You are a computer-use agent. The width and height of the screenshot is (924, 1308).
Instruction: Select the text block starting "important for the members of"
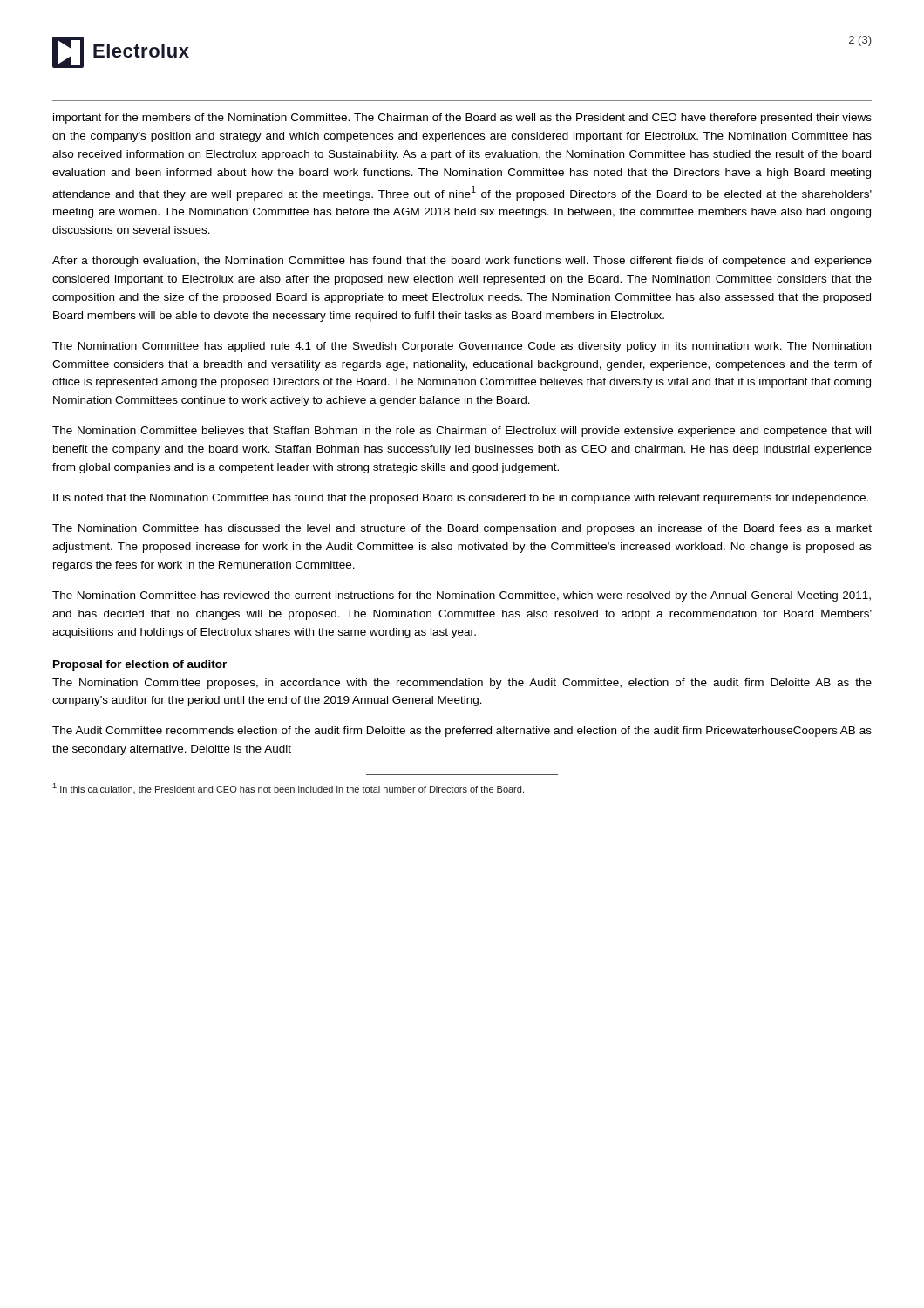(462, 174)
